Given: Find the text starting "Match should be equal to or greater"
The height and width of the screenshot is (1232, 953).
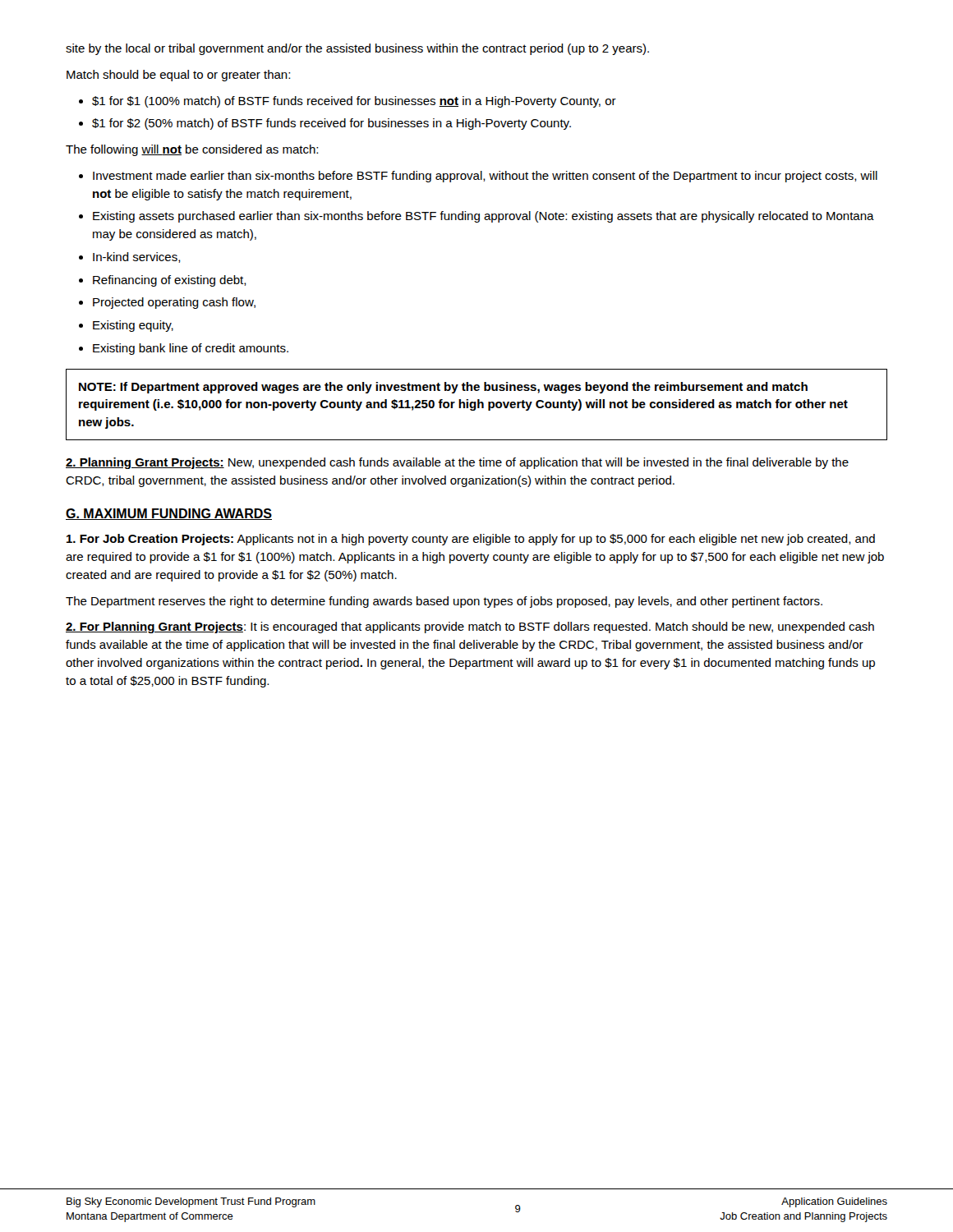Looking at the screenshot, I should 178,74.
